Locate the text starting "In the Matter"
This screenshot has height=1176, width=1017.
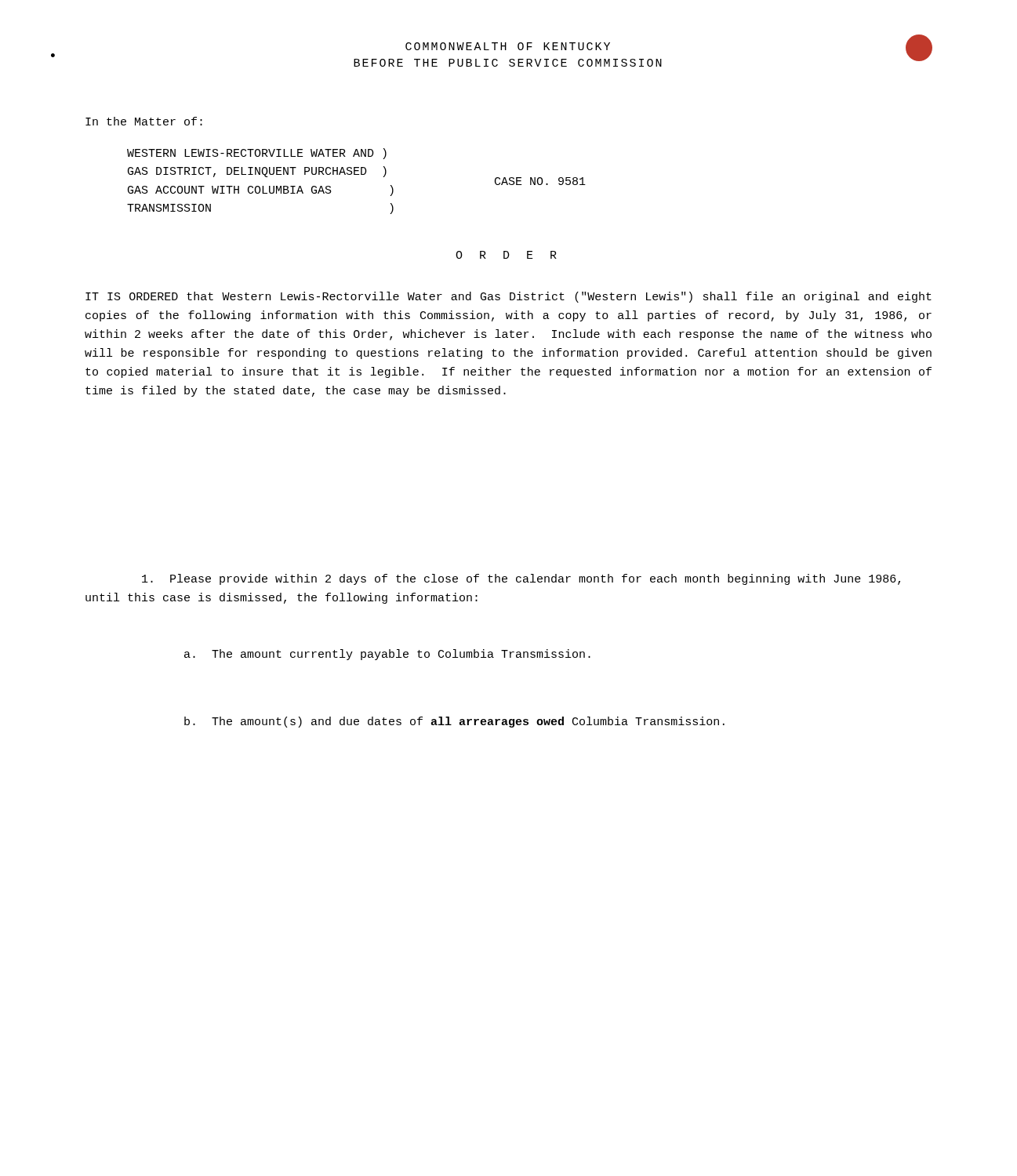pos(145,123)
